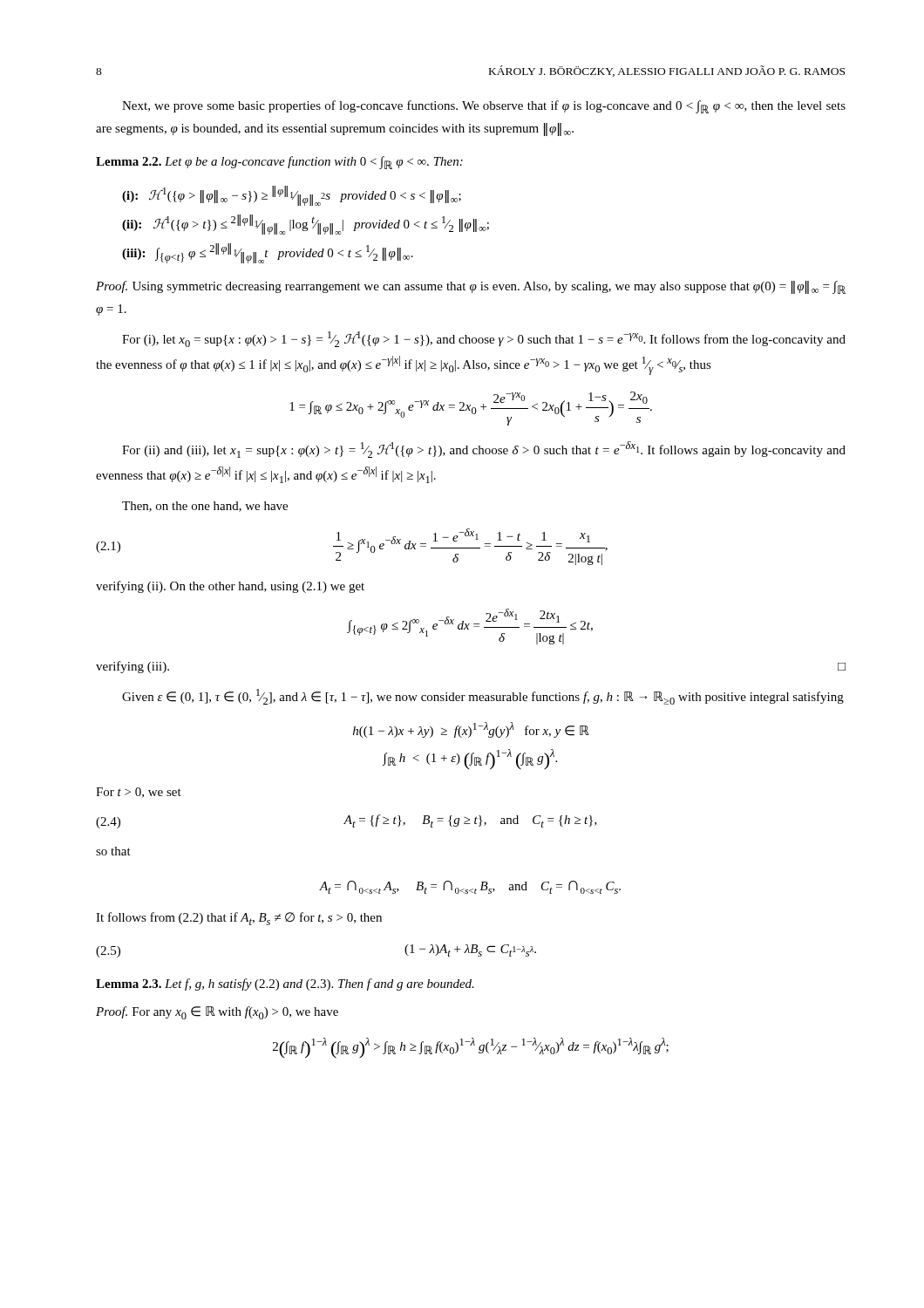
Task: Locate the formula with the text "(2.5) (1 − λ)At + λBs ⊂ Ct1−λsλ."
Action: click(113, 950)
